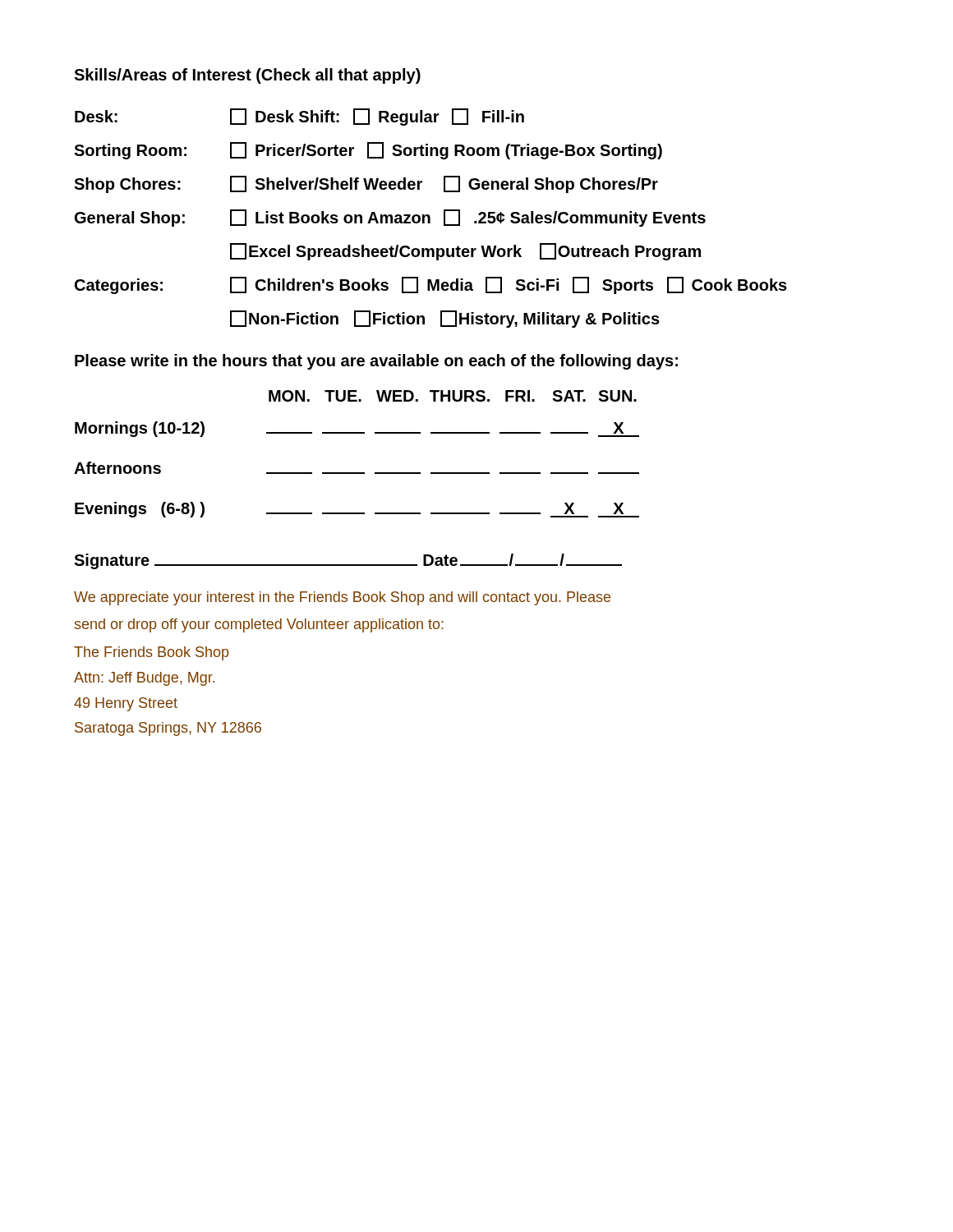953x1232 pixels.
Task: Click the passage that begins "General Shop: List Books on Amazon"
Action: 394,218
